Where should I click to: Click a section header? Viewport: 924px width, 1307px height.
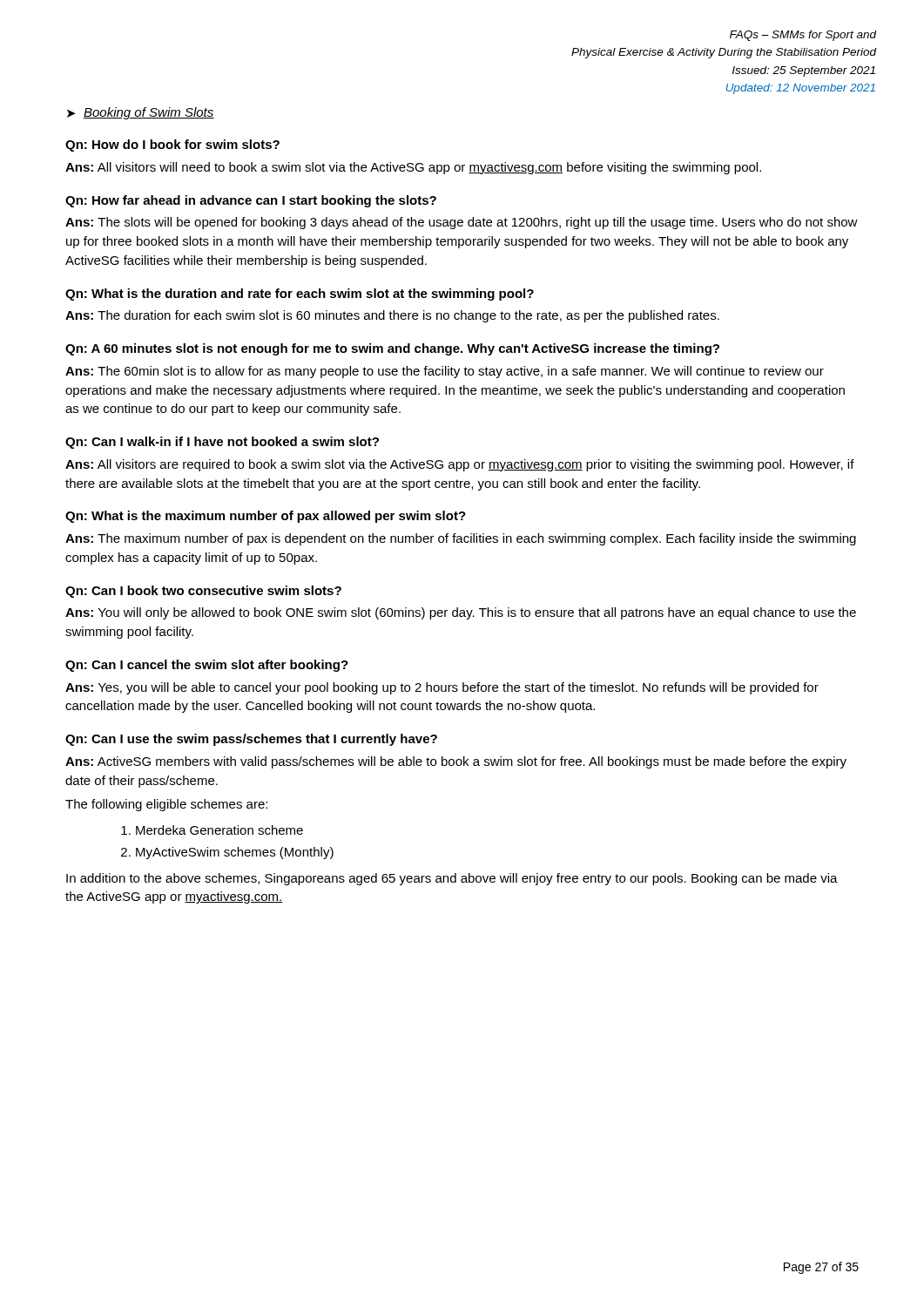(139, 113)
